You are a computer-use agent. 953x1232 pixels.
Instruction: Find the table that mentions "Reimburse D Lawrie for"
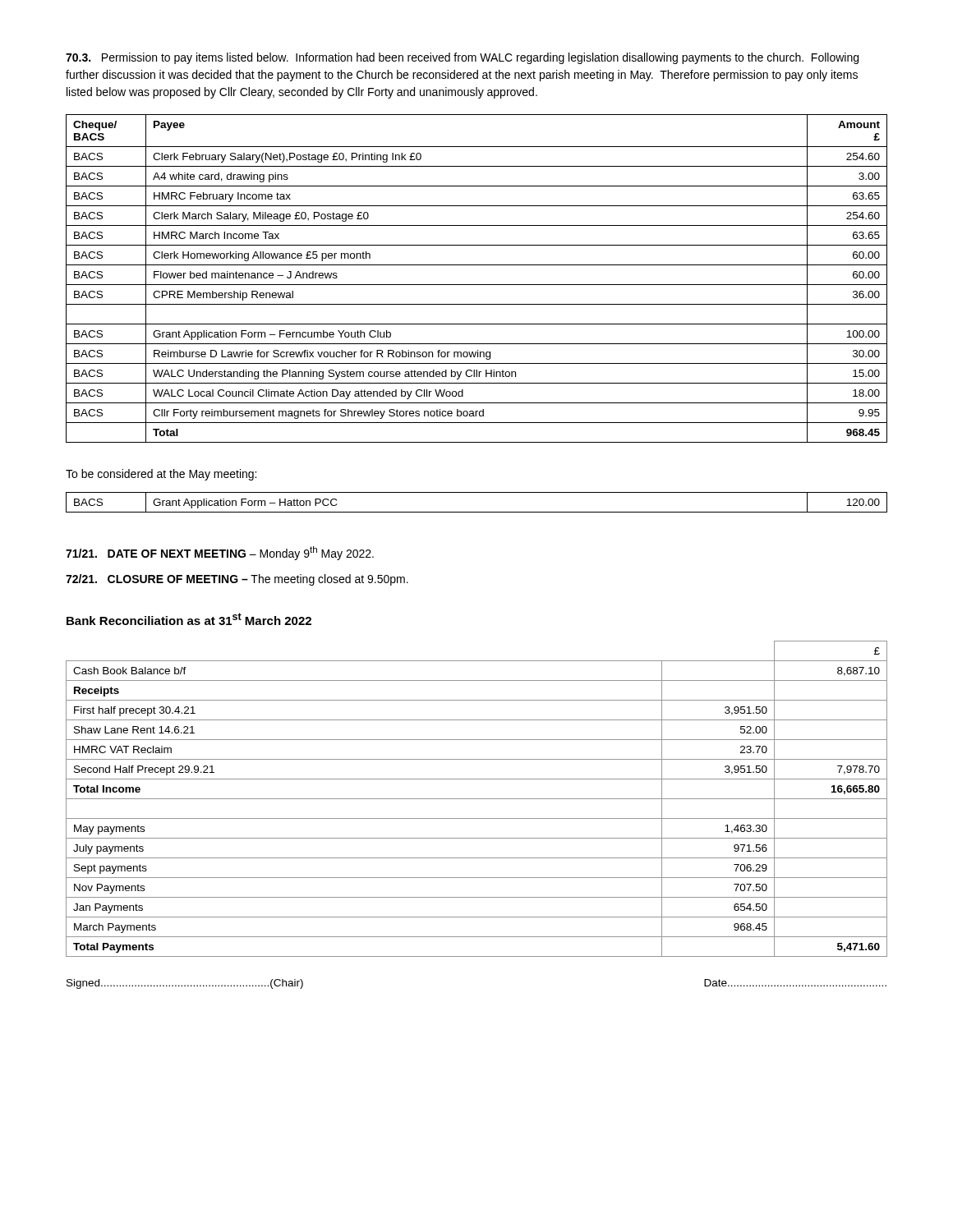[476, 278]
